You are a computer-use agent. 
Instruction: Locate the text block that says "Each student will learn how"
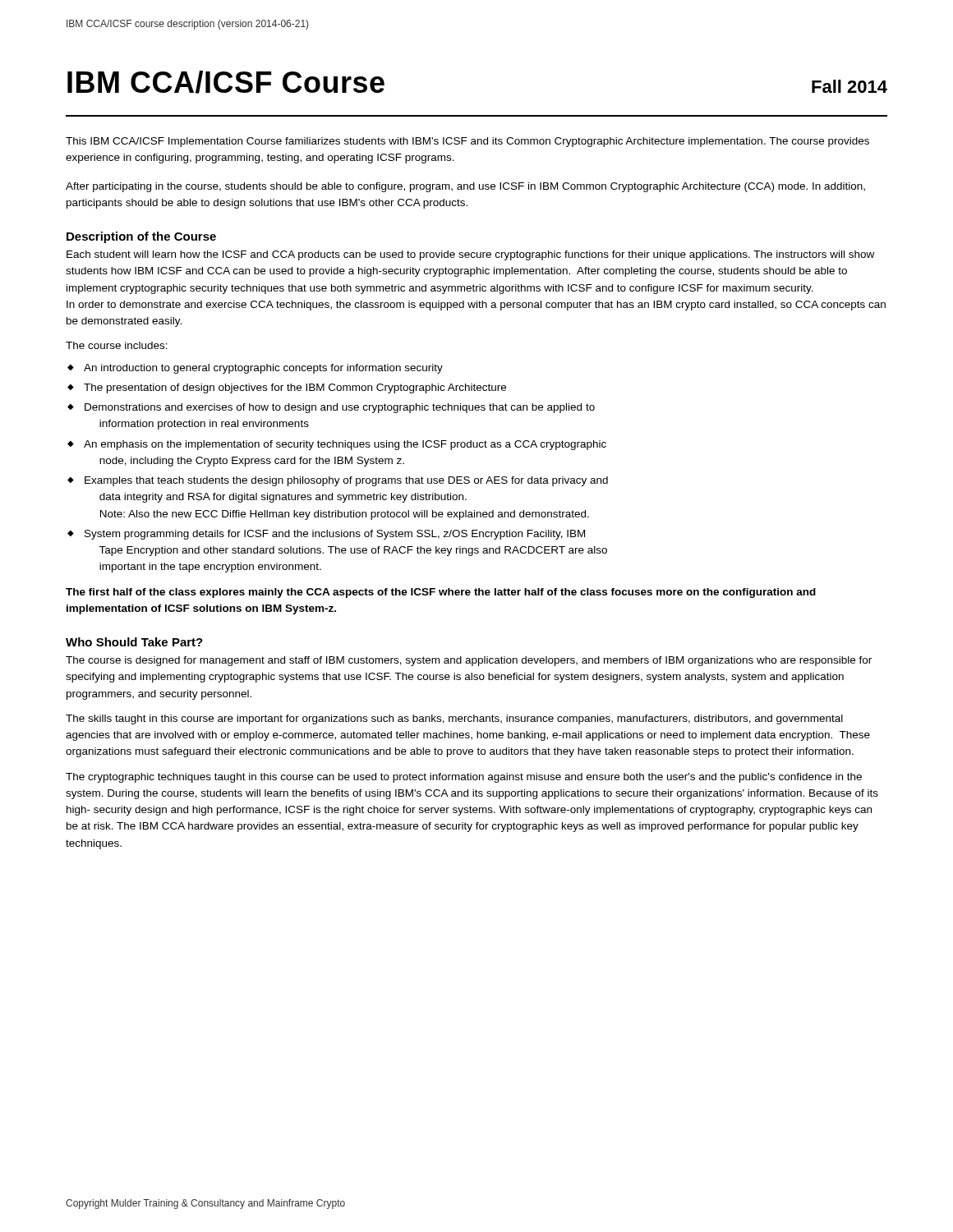(x=476, y=287)
